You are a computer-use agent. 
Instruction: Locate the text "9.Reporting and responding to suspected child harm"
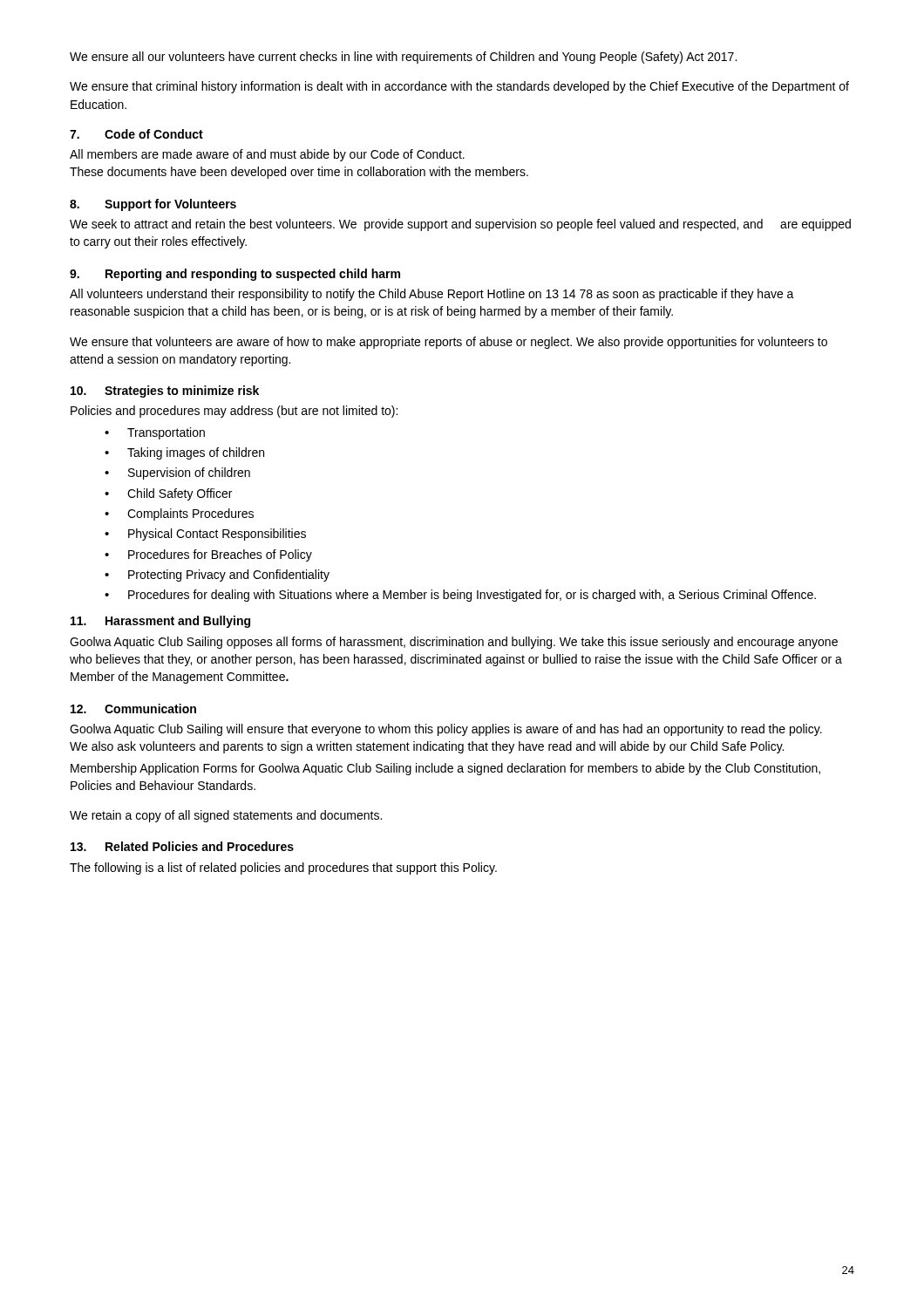pos(235,274)
